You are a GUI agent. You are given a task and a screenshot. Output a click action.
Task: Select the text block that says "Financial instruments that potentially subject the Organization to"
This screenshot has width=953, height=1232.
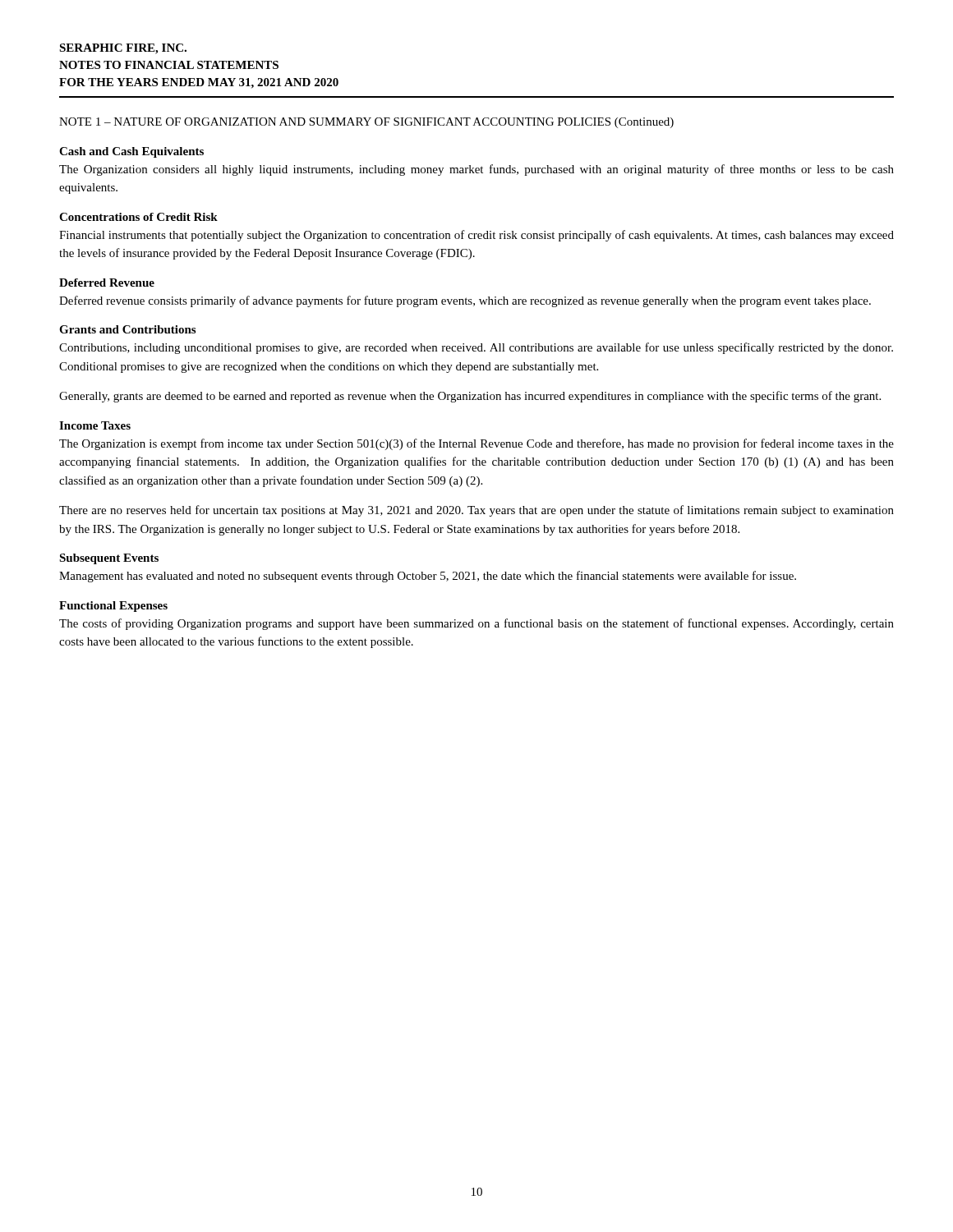[476, 244]
